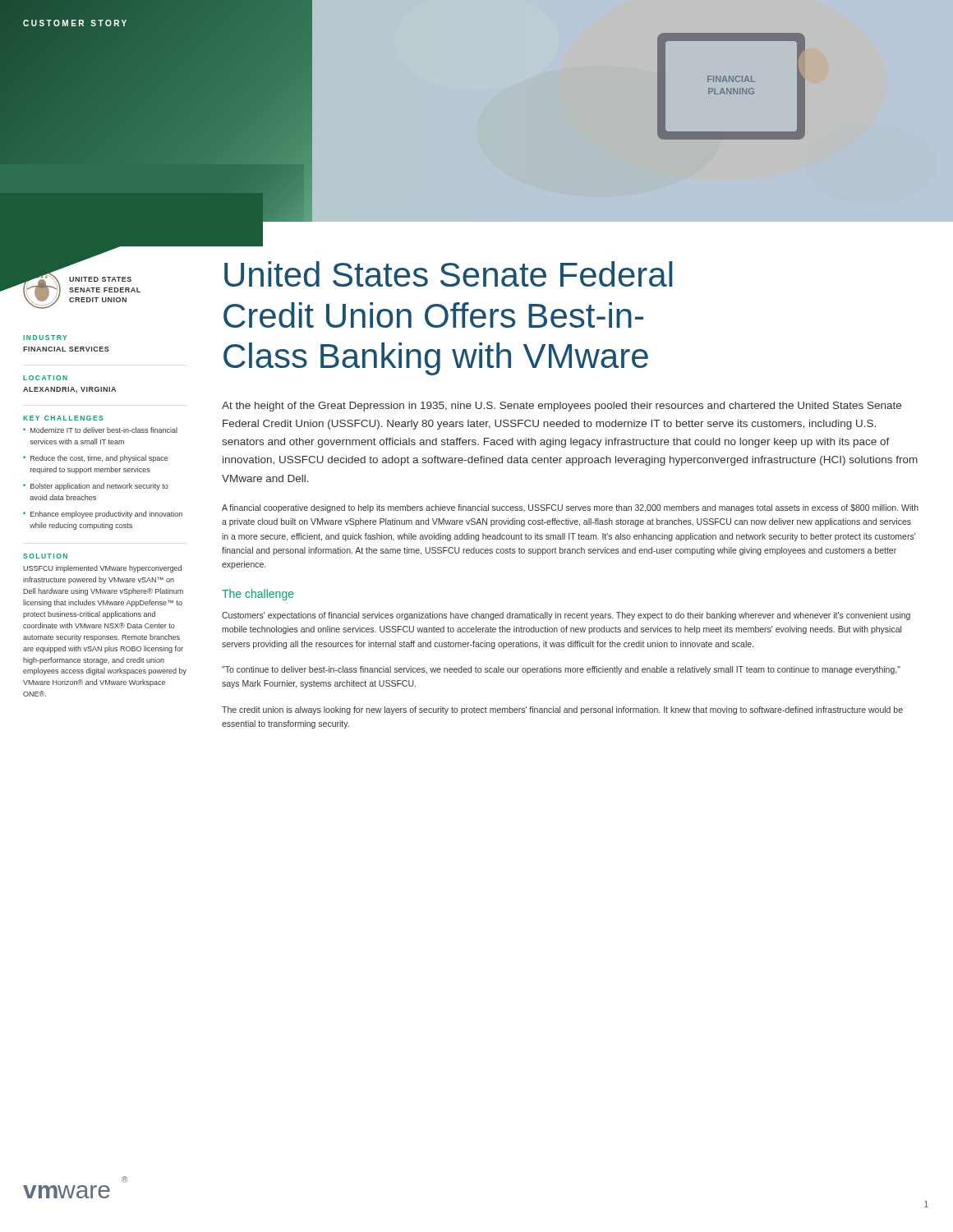
Task: Locate the text starting "• Bolster application and network security to avoid"
Action: coord(105,492)
